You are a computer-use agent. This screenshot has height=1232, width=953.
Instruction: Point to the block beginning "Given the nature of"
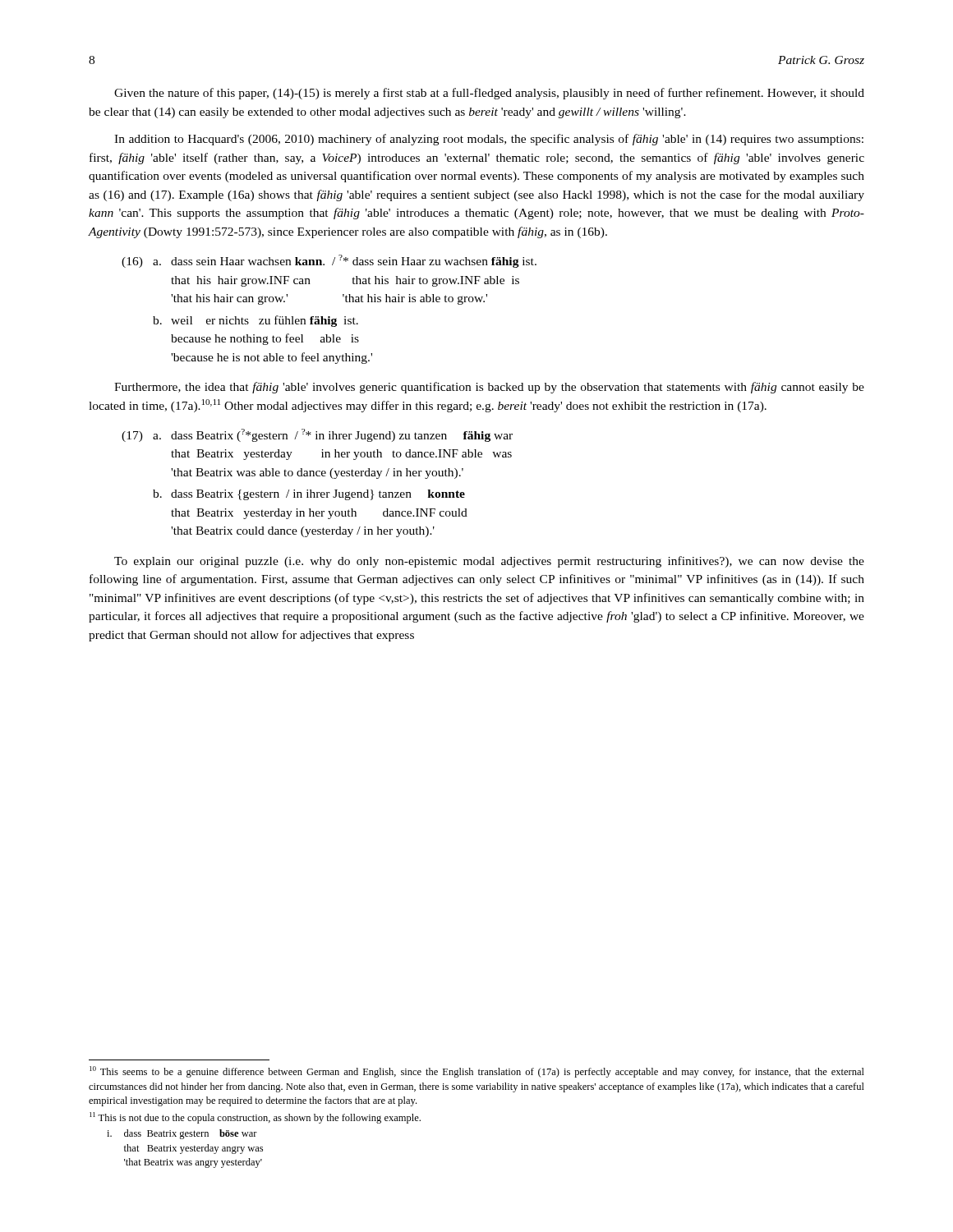coord(476,103)
